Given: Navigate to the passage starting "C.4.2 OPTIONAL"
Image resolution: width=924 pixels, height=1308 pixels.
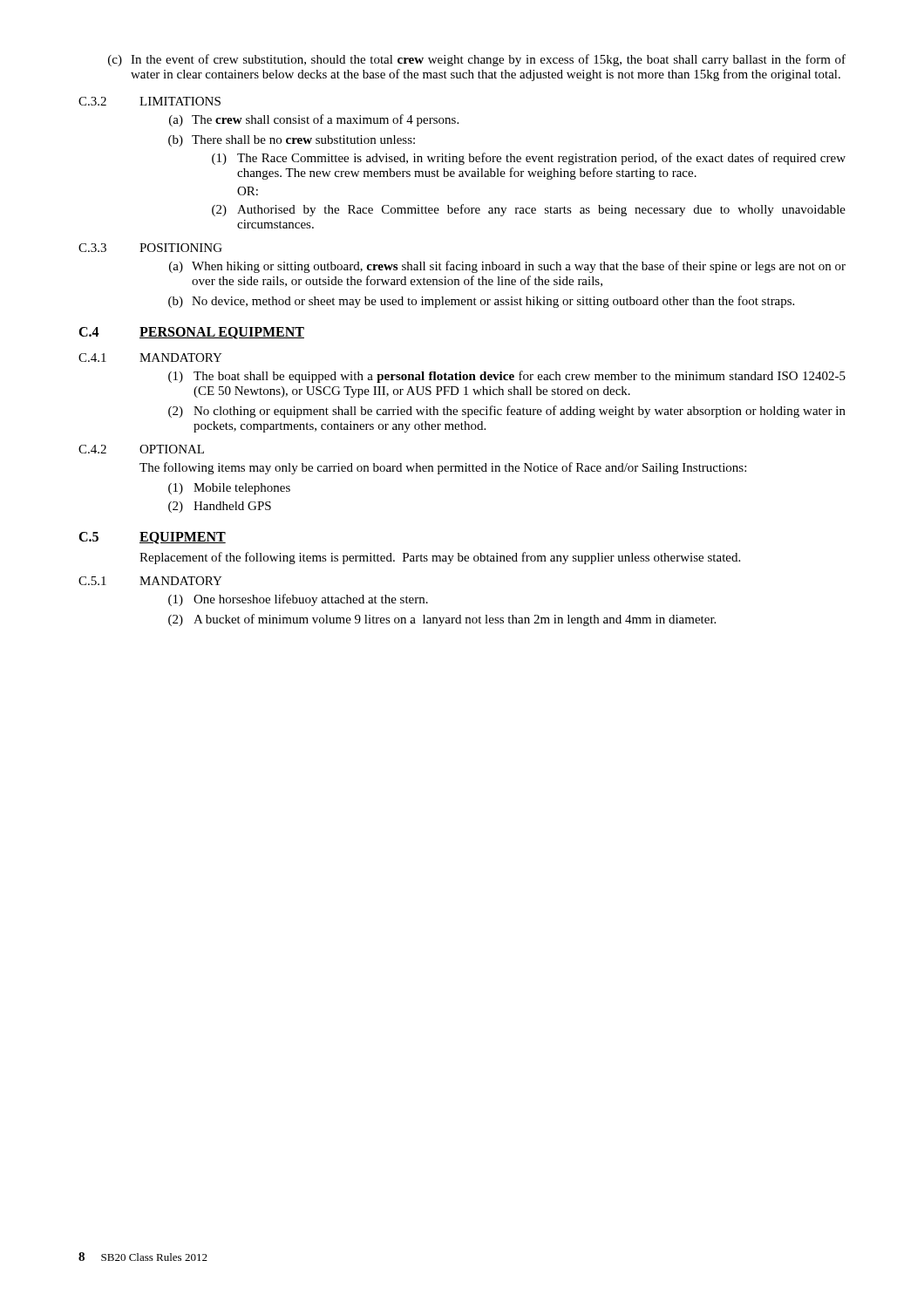Looking at the screenshot, I should coord(142,449).
